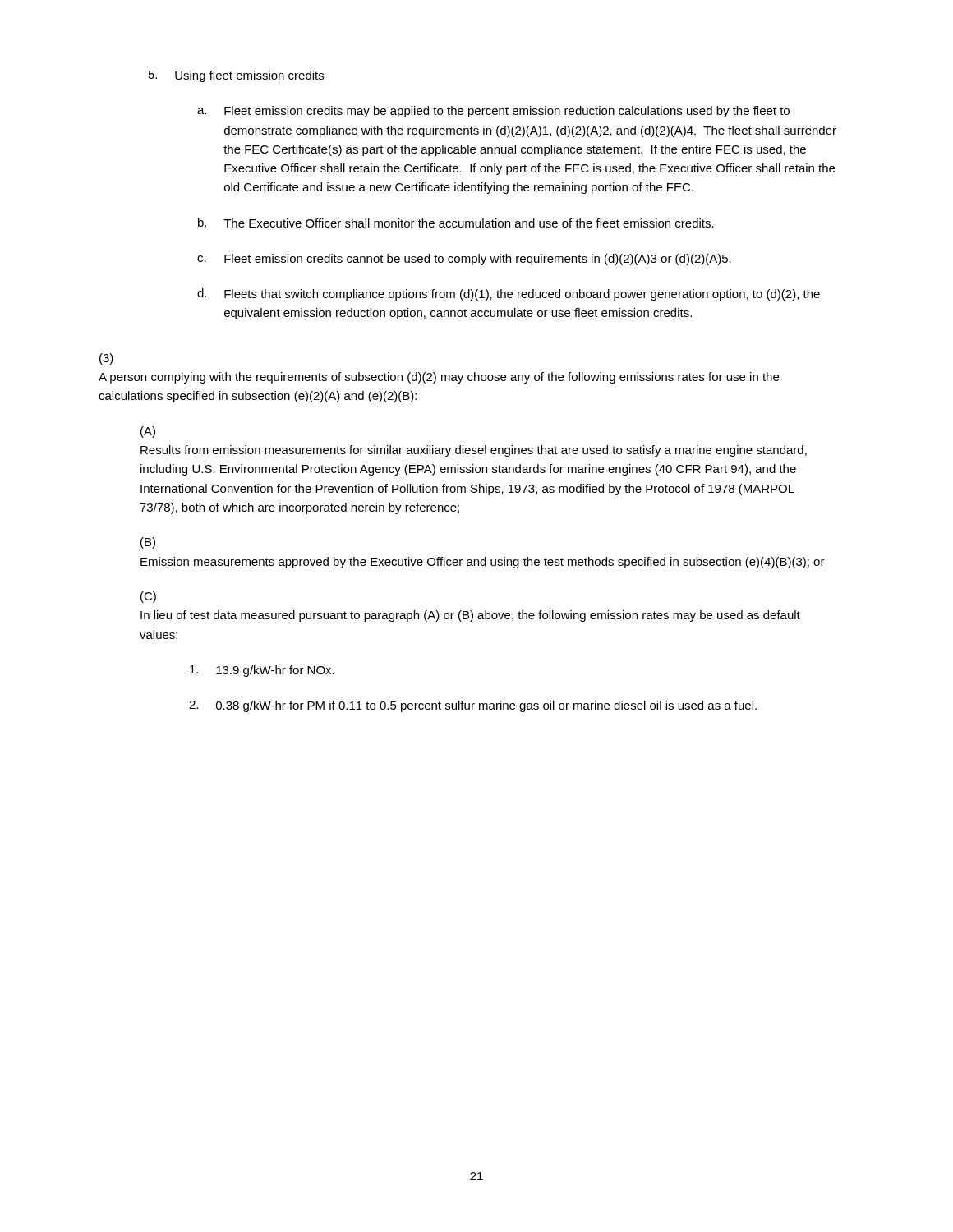Click the passage that begins "c. Fleet emission"
The image size is (953, 1232).
coord(525,258)
